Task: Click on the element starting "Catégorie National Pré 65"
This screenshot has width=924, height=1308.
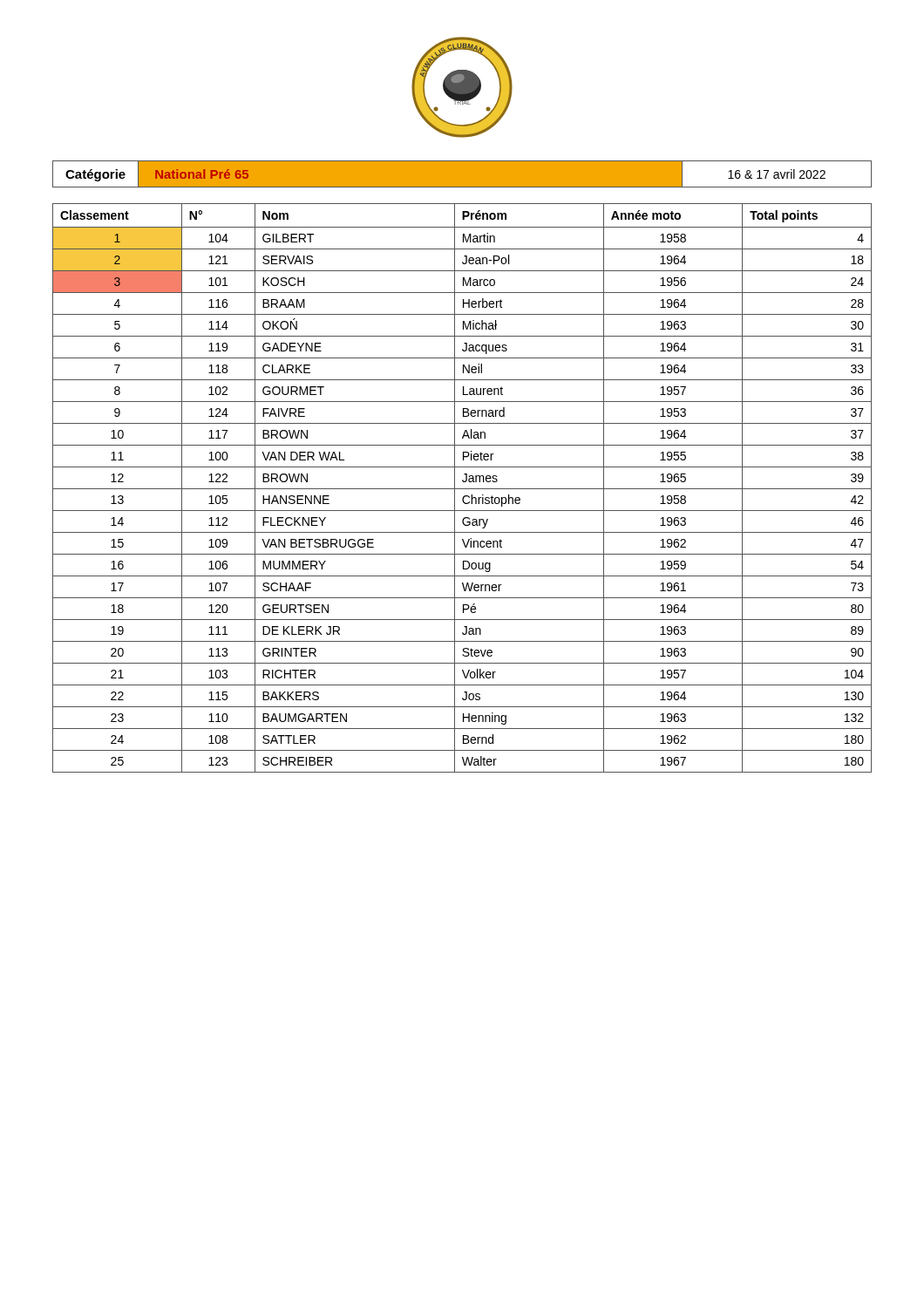Action: coord(462,174)
